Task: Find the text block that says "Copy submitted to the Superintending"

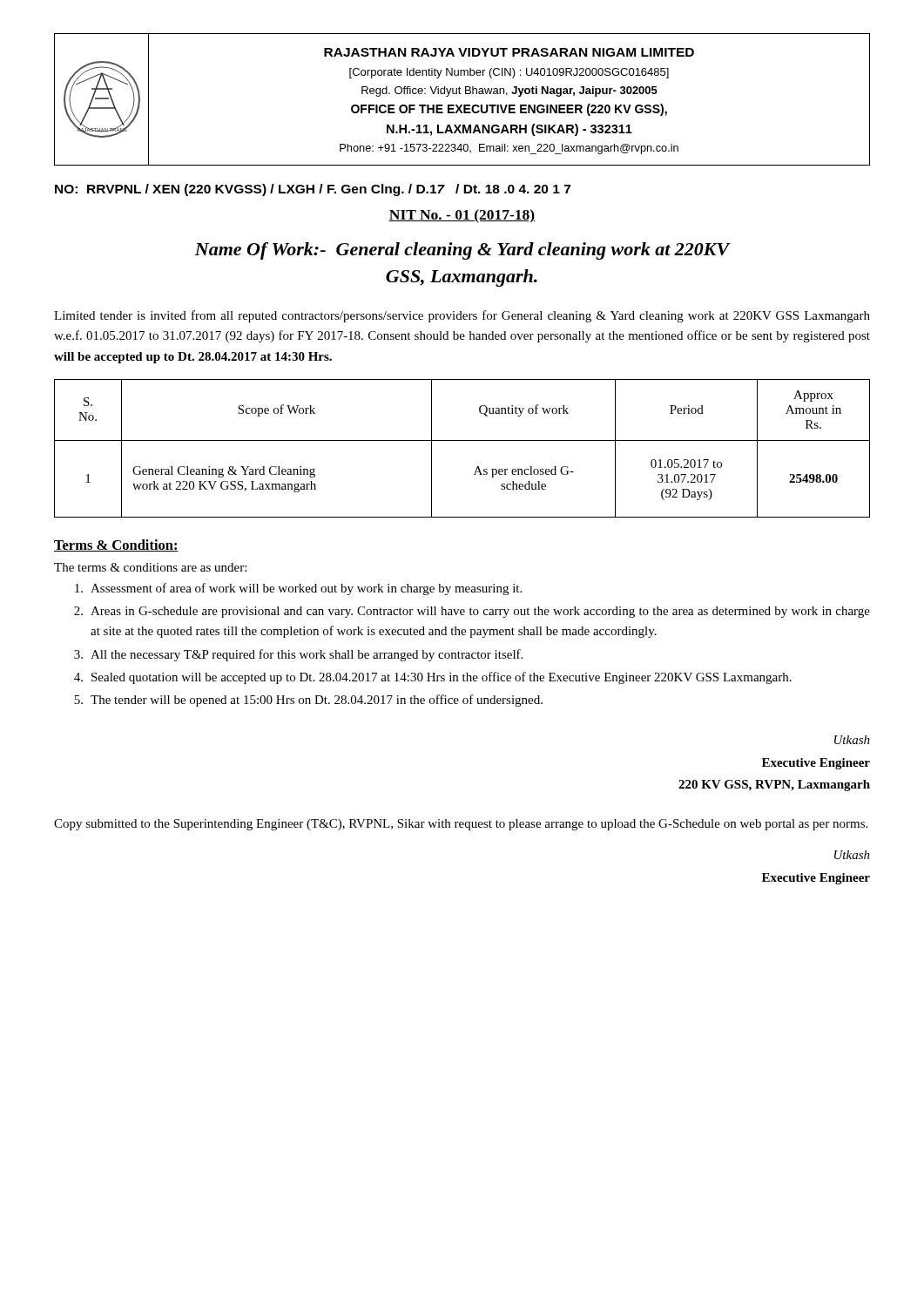Action: [461, 823]
